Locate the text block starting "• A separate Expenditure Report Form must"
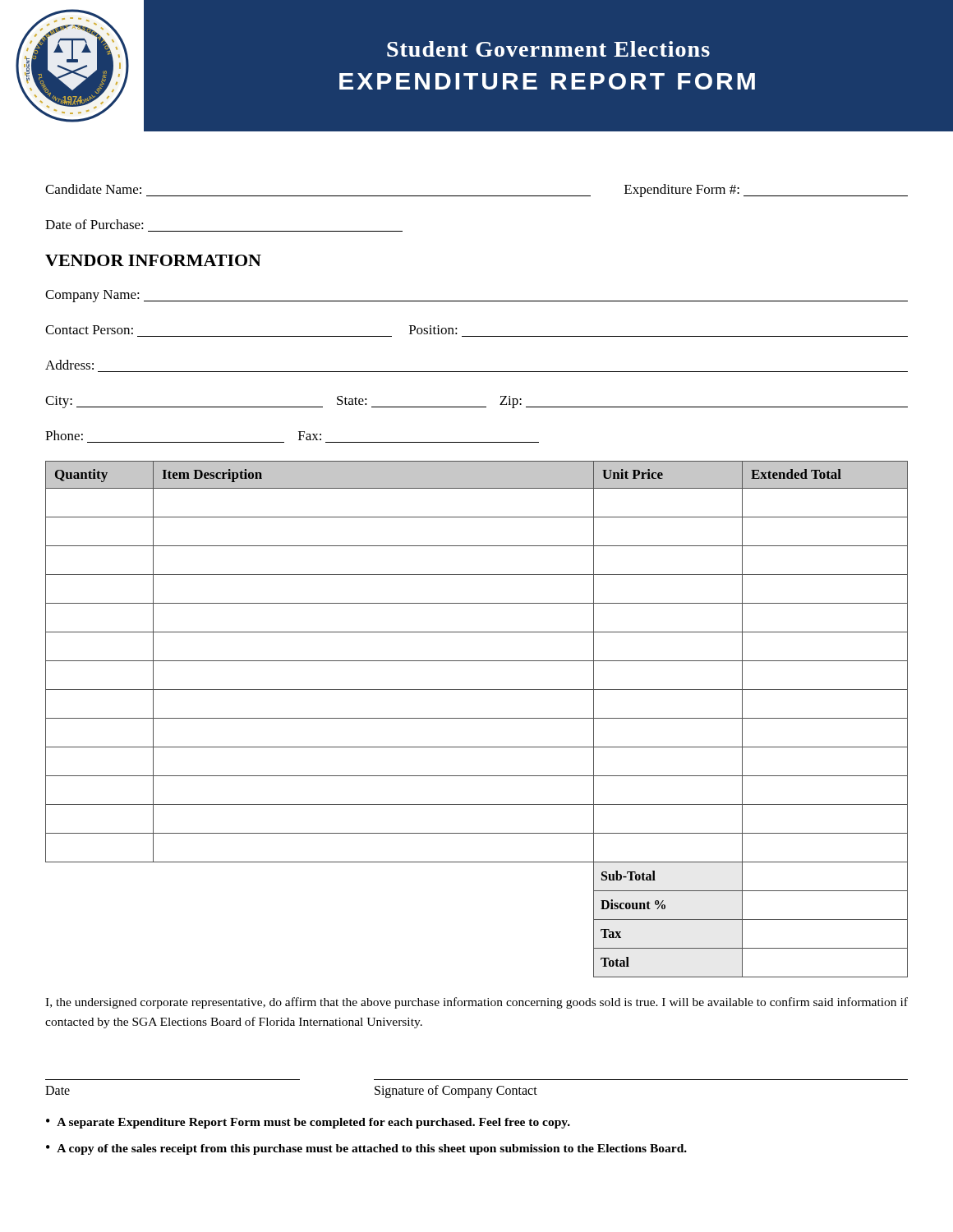 point(476,1122)
